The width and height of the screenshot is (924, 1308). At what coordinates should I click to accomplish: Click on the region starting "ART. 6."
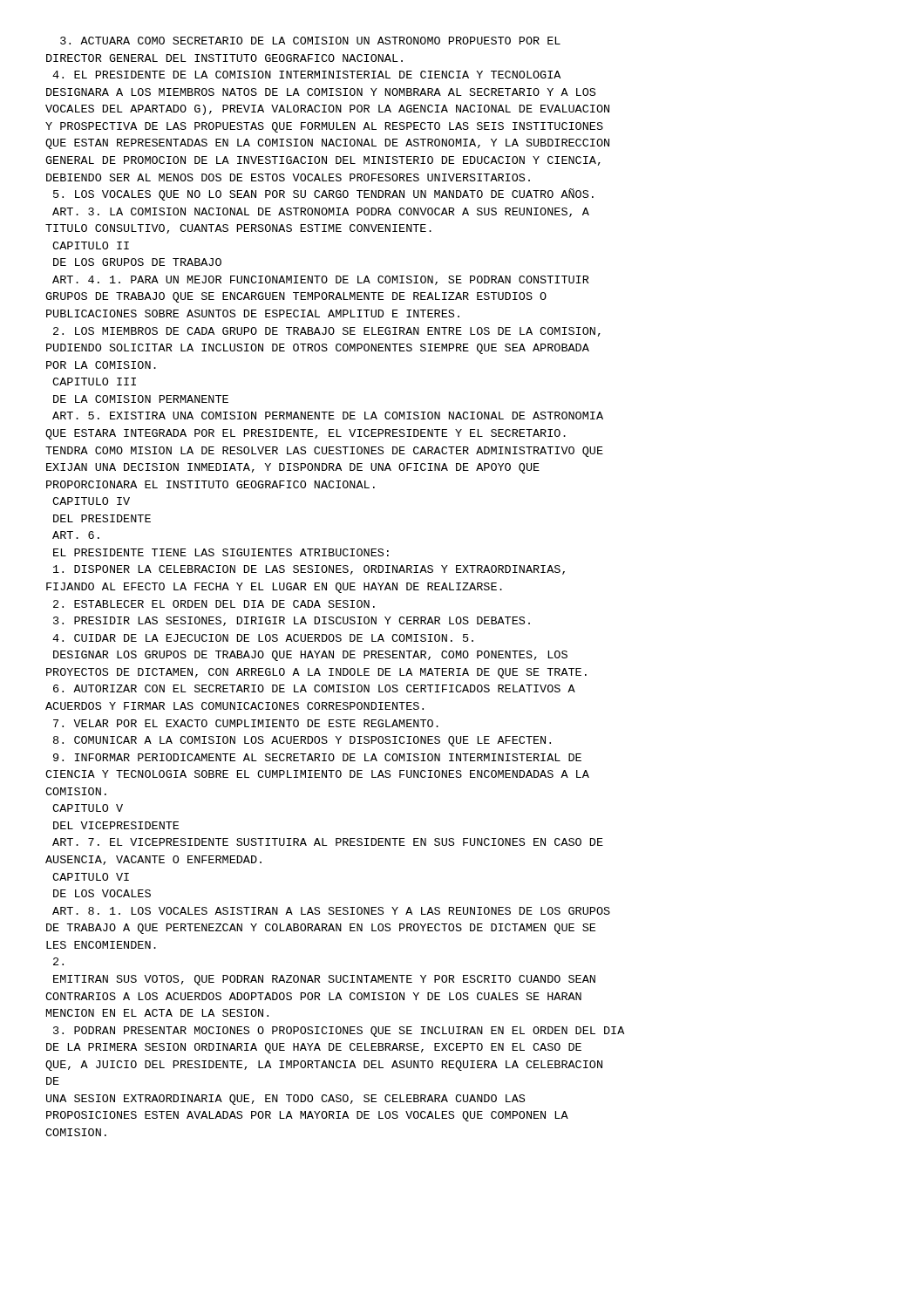click(x=74, y=536)
